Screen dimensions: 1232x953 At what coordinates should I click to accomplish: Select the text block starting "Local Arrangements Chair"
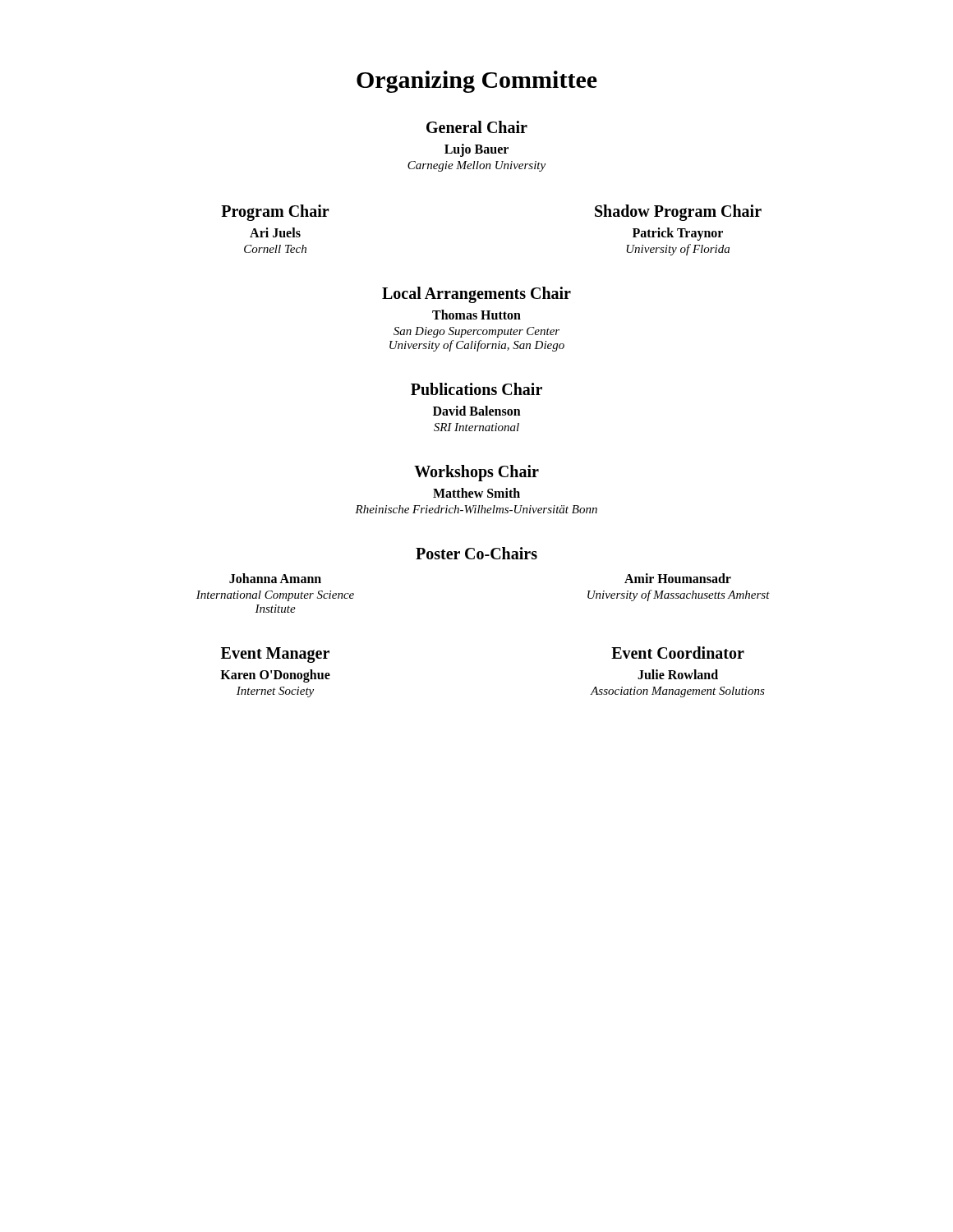tap(476, 293)
